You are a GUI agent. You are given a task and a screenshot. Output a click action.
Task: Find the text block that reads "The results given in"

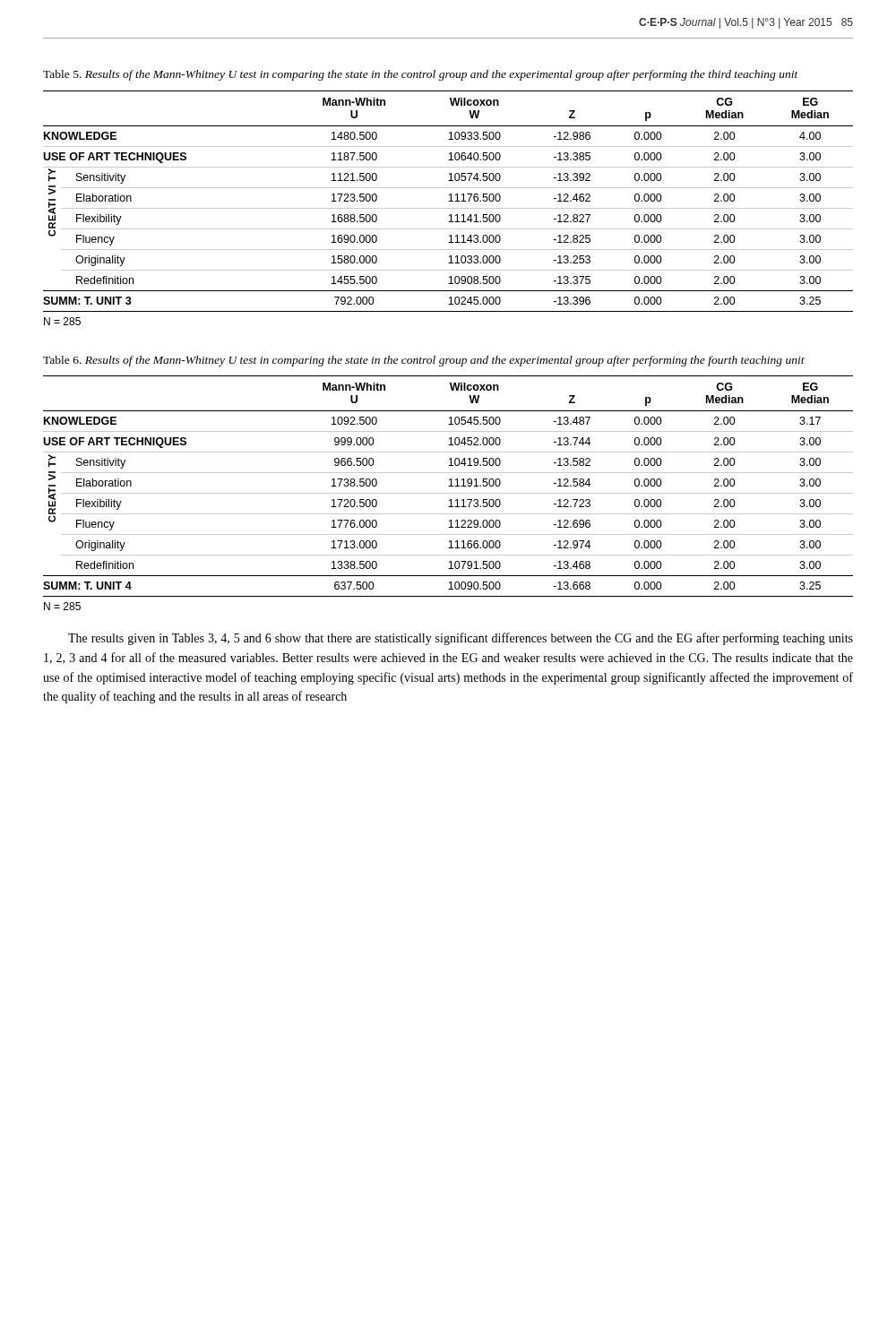(x=448, y=668)
